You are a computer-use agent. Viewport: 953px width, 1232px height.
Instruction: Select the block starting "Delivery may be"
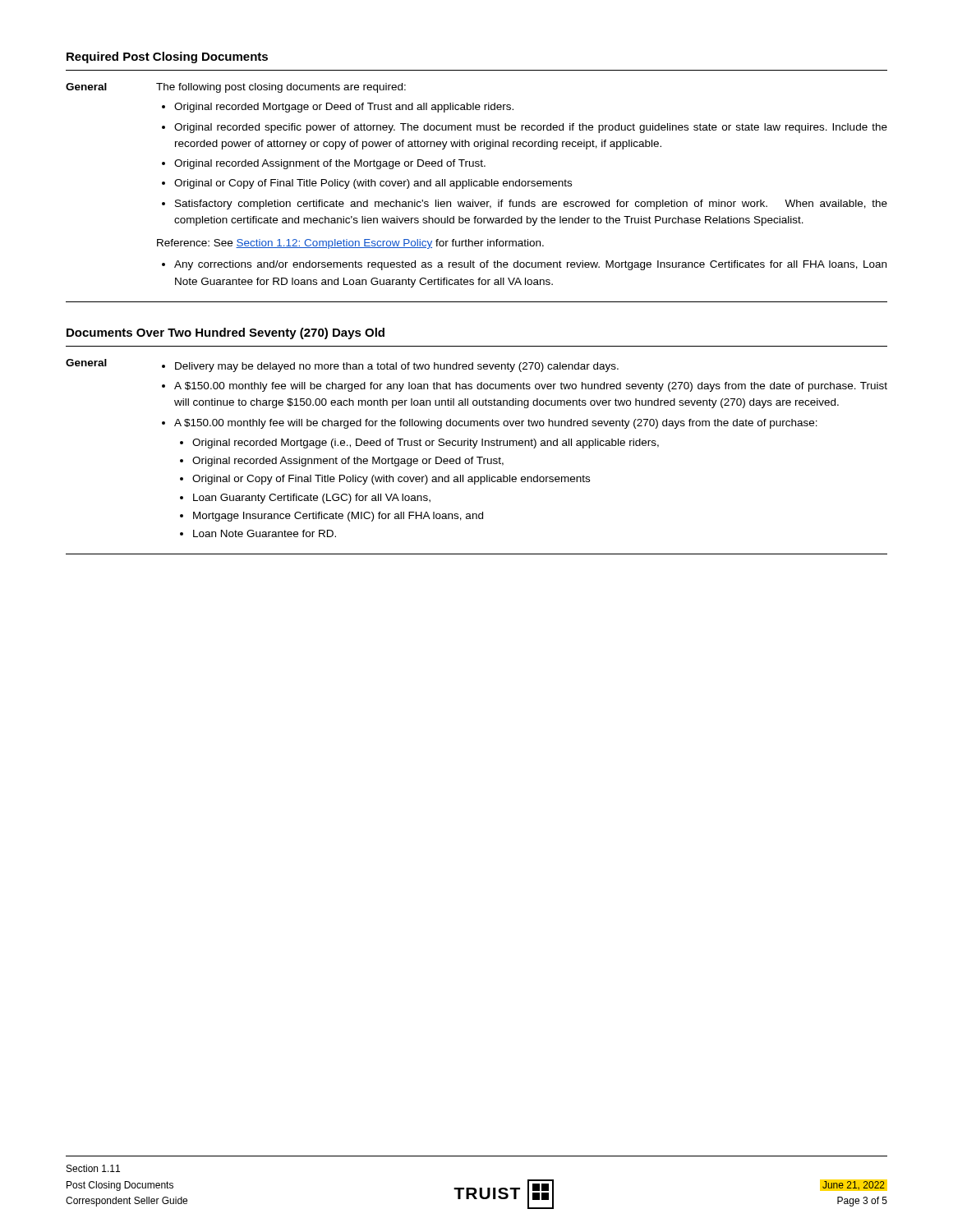pyautogui.click(x=397, y=366)
